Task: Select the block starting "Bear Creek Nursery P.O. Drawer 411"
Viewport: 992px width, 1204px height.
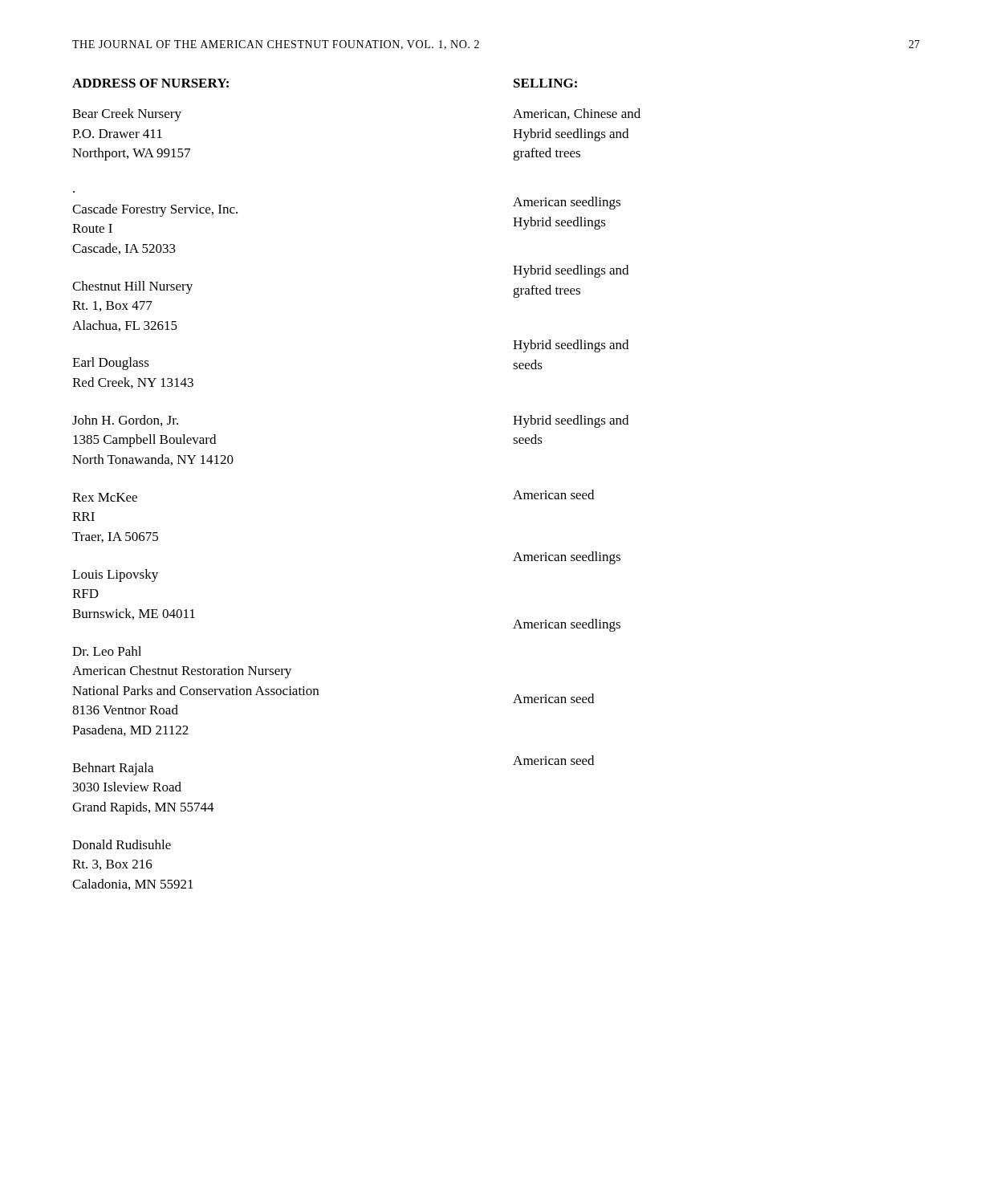Action: click(x=131, y=133)
